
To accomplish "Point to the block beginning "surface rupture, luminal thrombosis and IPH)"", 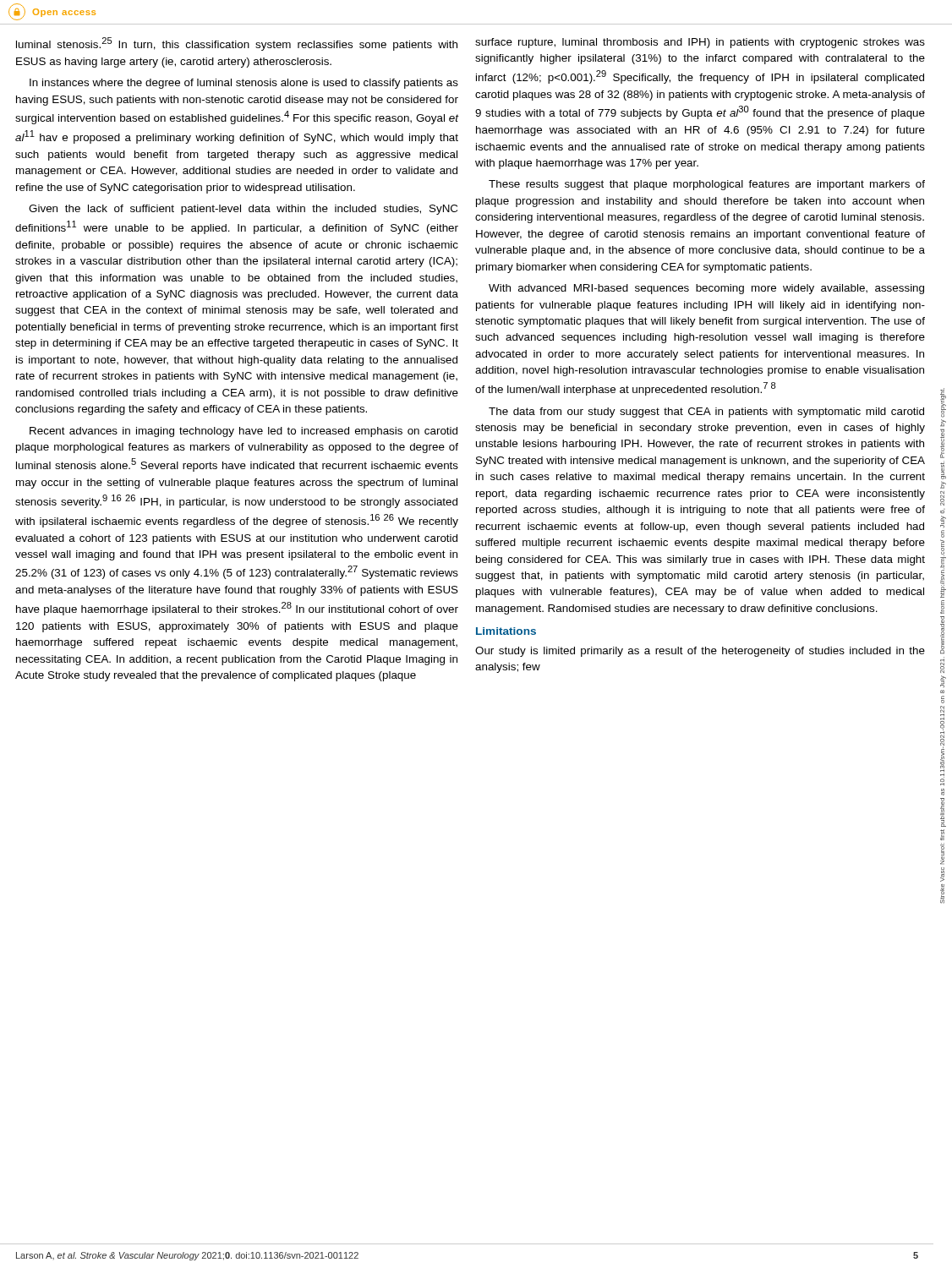I will [700, 325].
